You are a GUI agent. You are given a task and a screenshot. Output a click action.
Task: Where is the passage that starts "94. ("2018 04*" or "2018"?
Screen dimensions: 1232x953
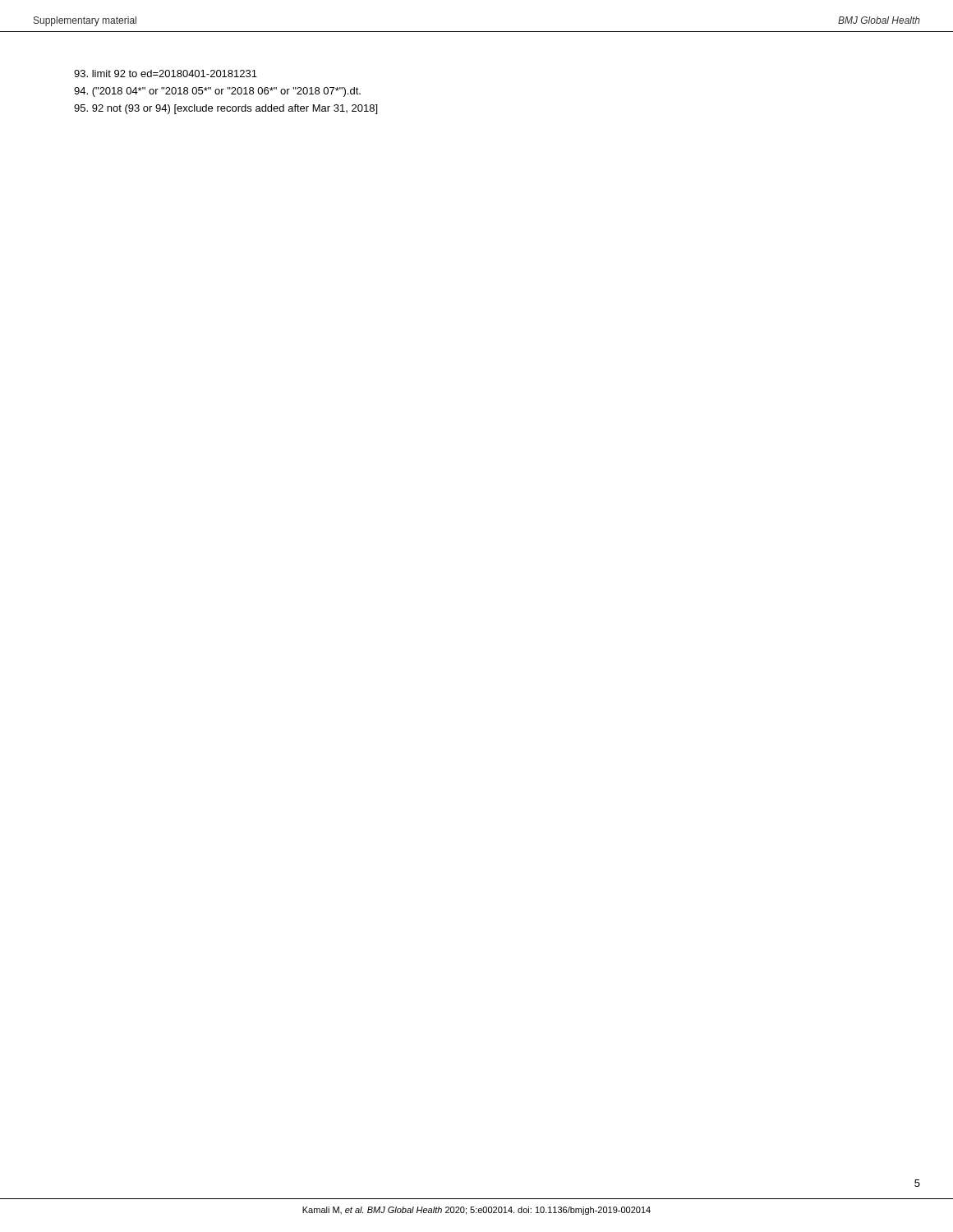[x=218, y=91]
